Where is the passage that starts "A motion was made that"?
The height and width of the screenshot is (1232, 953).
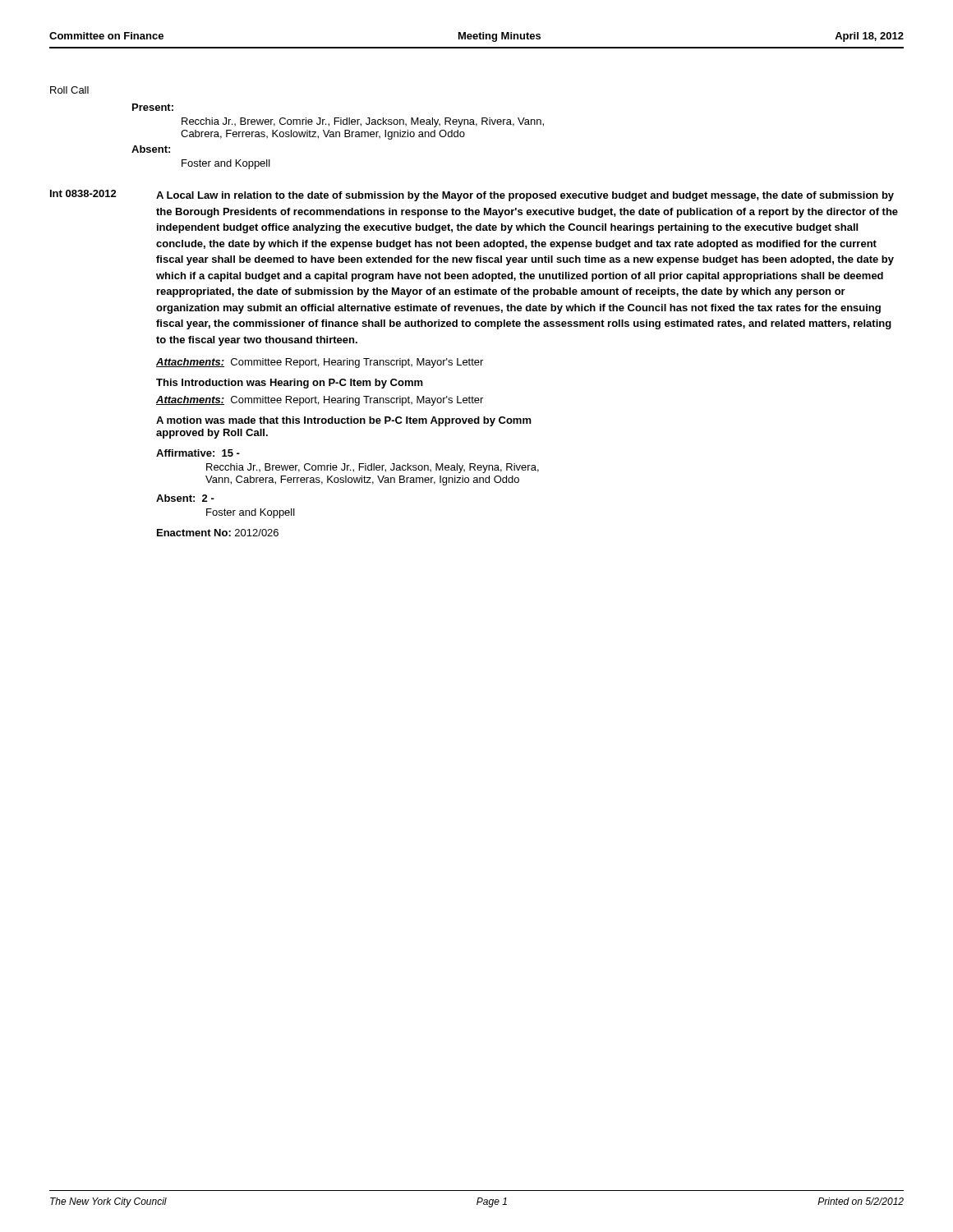click(x=344, y=426)
